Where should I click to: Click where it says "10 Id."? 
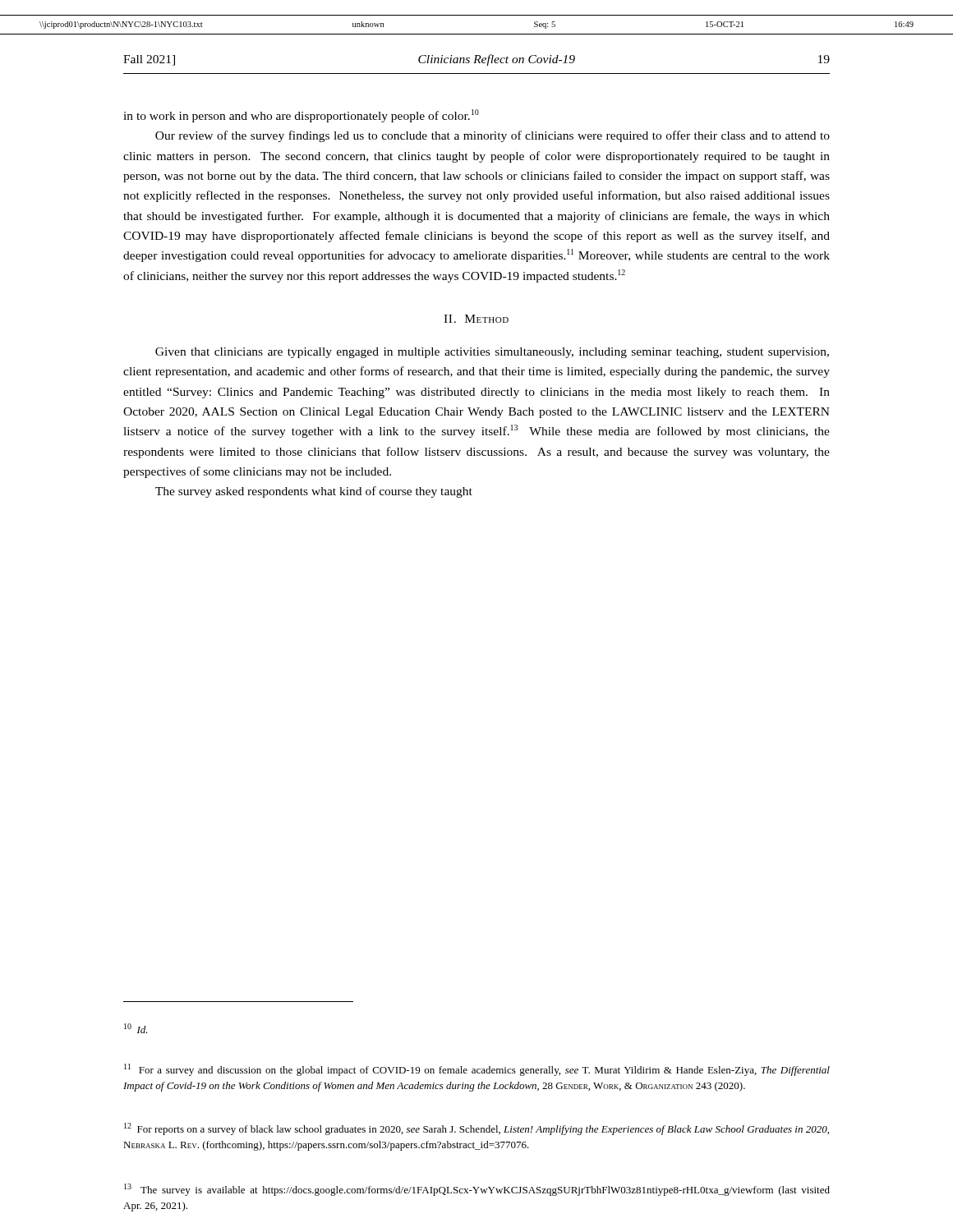click(136, 1029)
